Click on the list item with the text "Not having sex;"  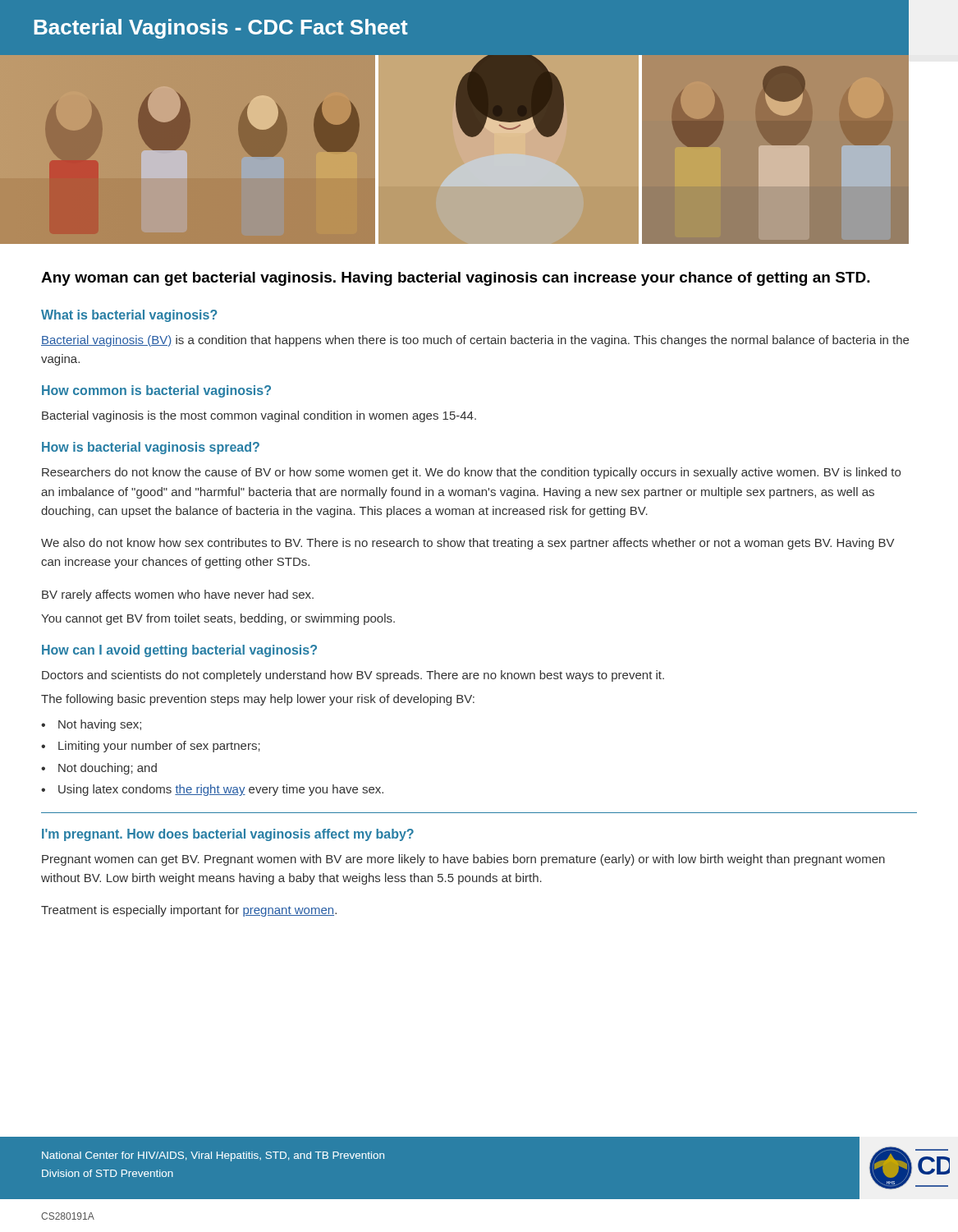click(100, 724)
